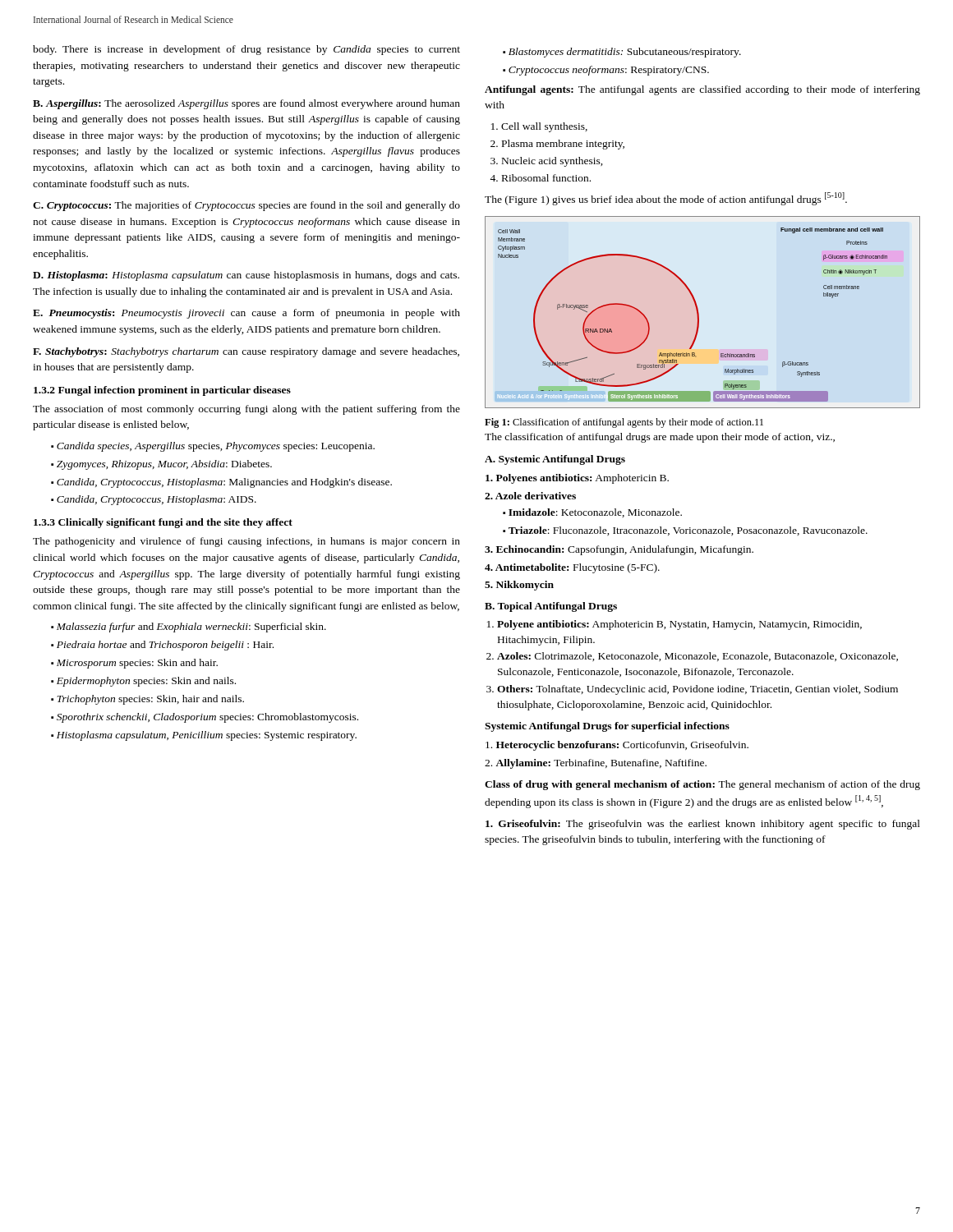
Task: Find the block on this page that starts "Heterocyclic benzofurans: Corticofunvin,"
Action: (x=617, y=745)
